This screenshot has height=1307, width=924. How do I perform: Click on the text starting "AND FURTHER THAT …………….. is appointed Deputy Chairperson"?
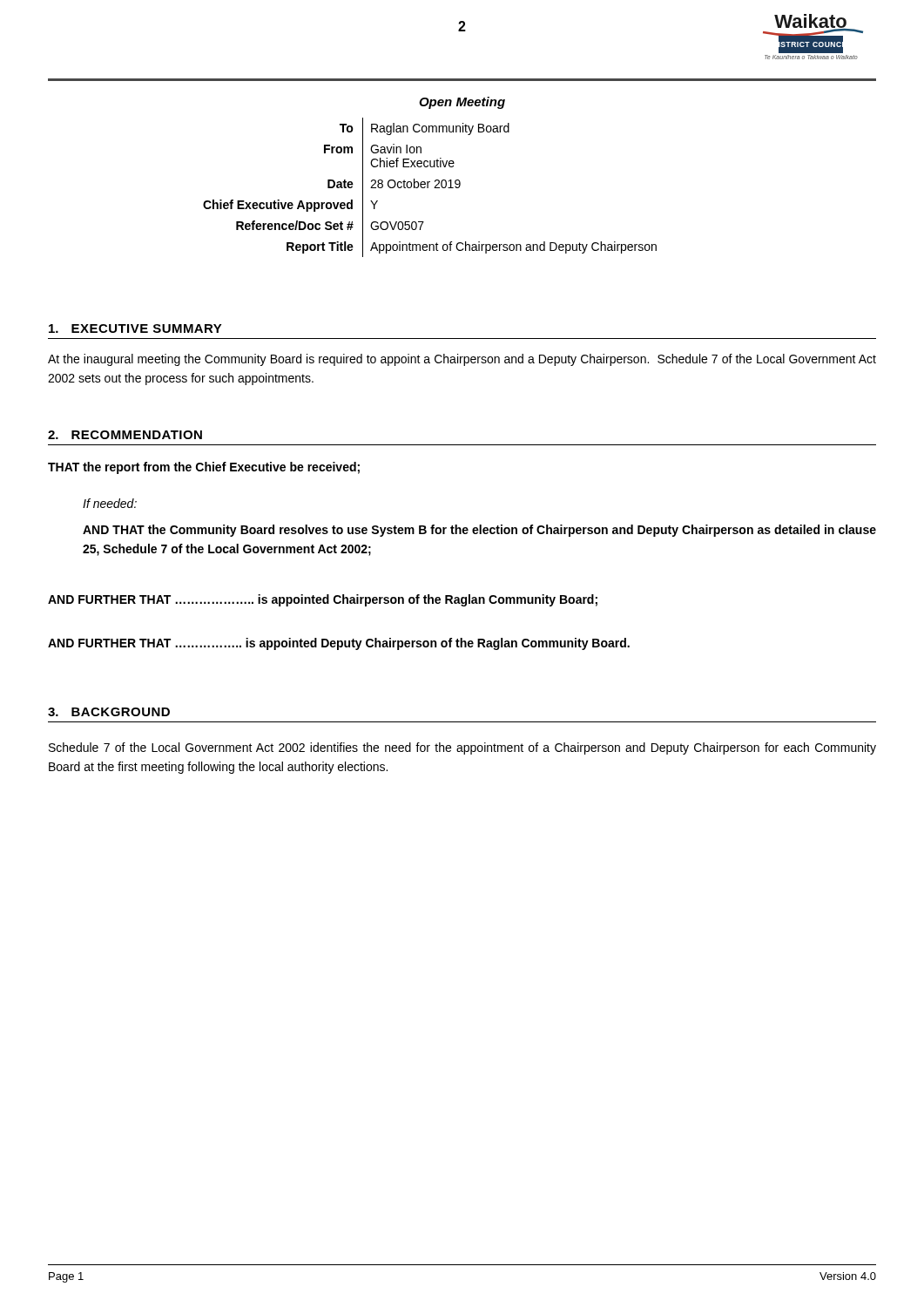click(462, 644)
